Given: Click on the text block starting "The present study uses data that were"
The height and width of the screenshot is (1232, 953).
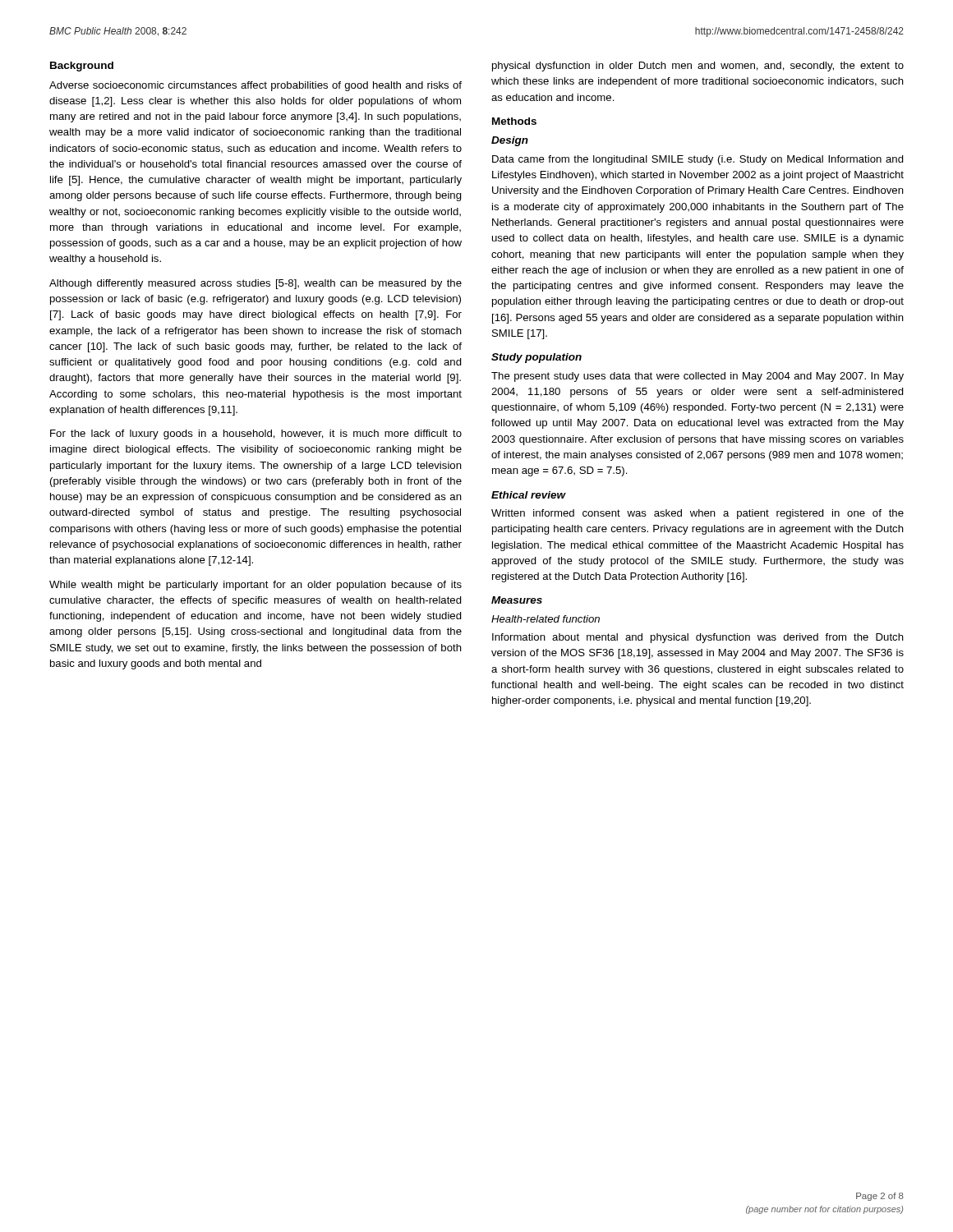Looking at the screenshot, I should tap(698, 423).
